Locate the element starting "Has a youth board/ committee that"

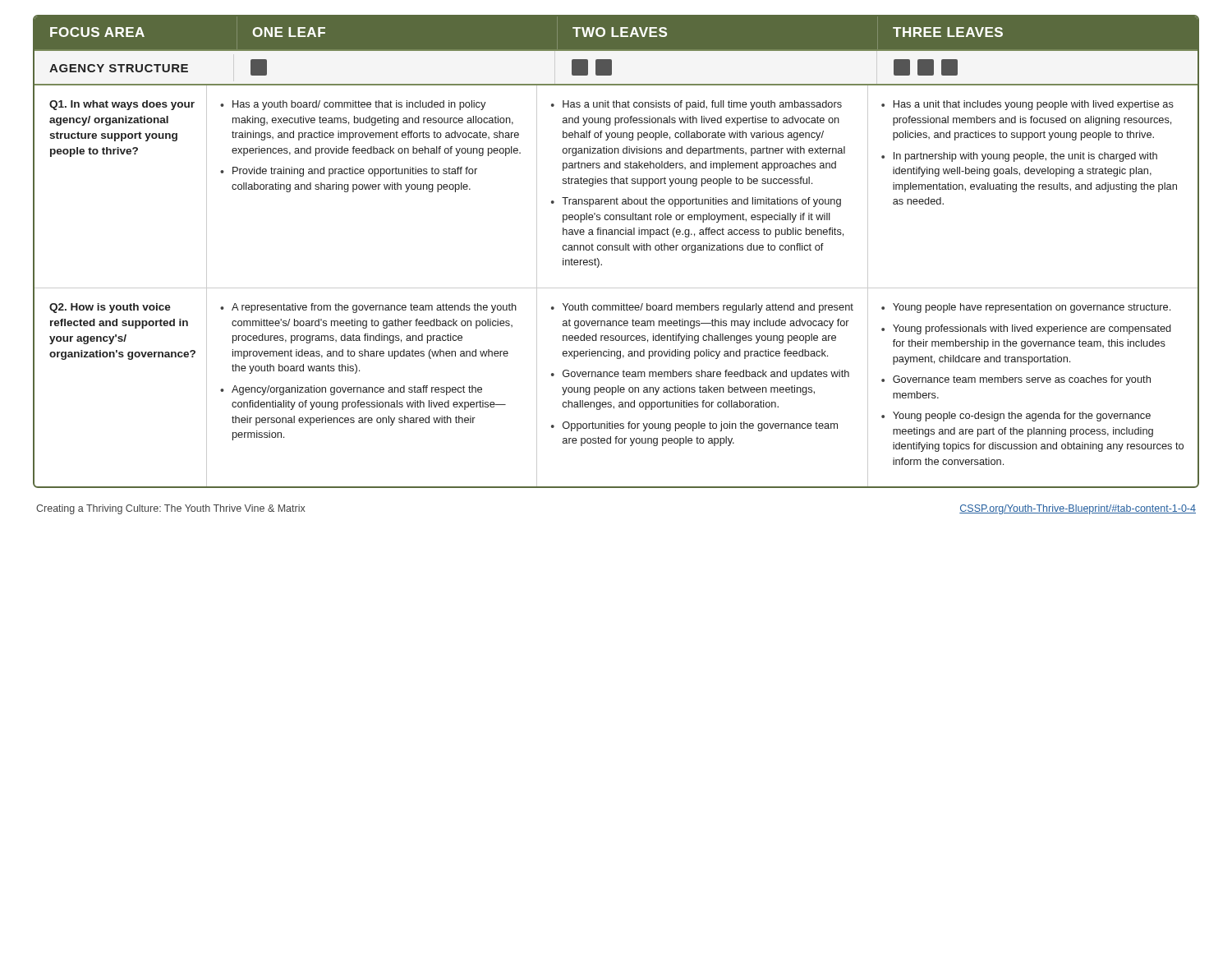tap(377, 127)
